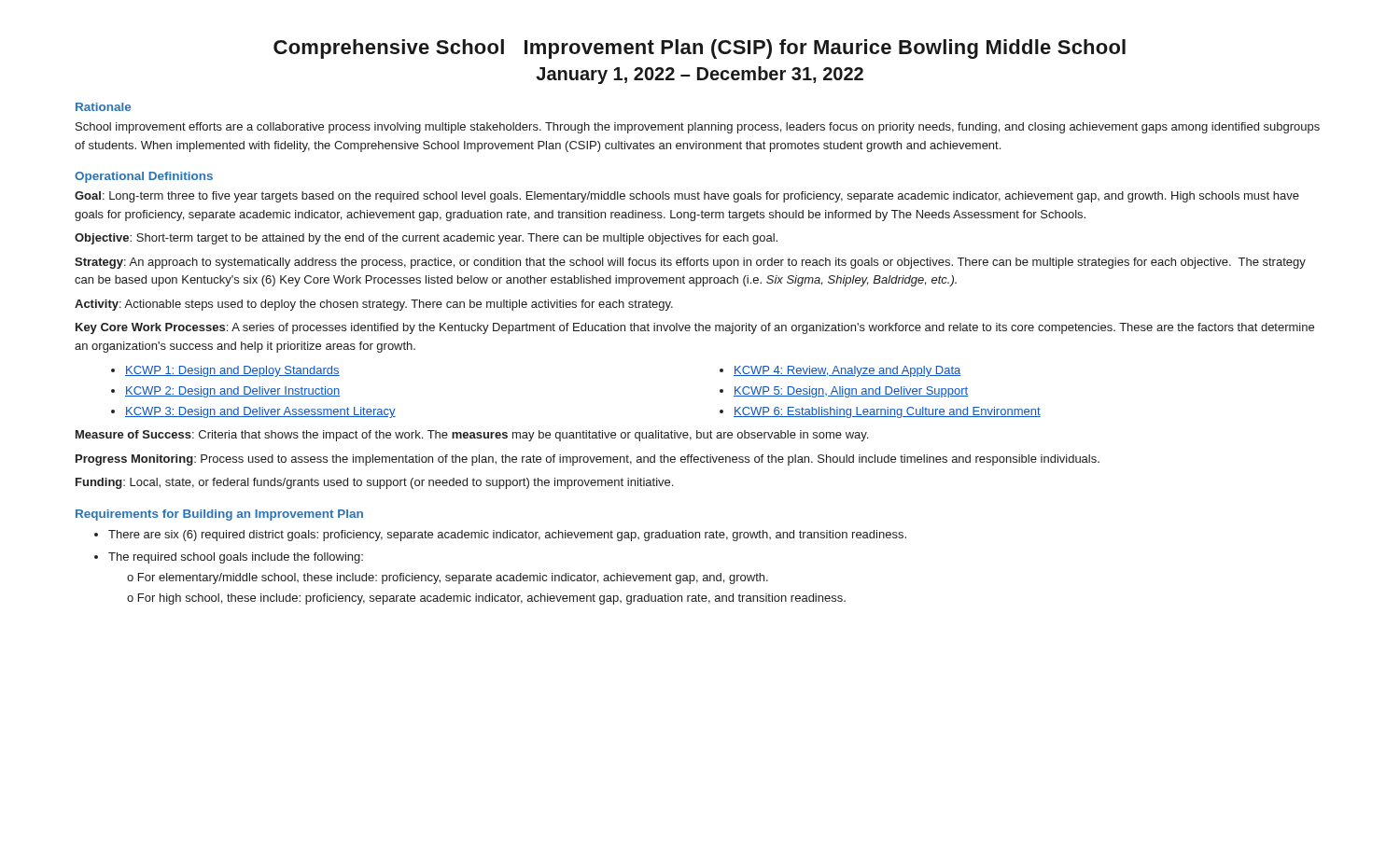This screenshot has width=1400, height=850.
Task: Find the list item that reads "KCWP 4: Review, Analyze and Apply Data"
Action: pos(847,370)
